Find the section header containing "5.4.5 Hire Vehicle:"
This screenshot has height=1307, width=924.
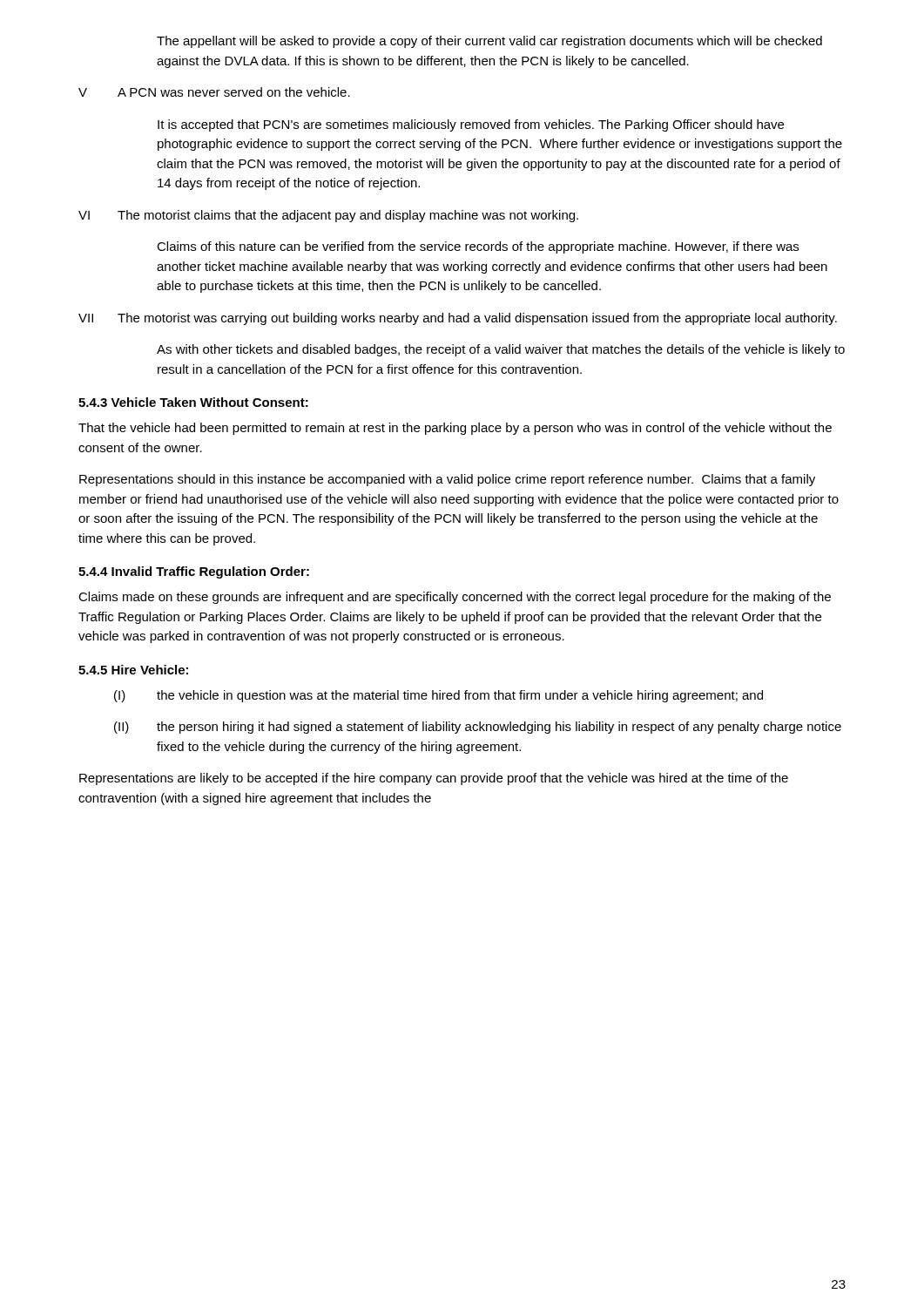tap(134, 669)
